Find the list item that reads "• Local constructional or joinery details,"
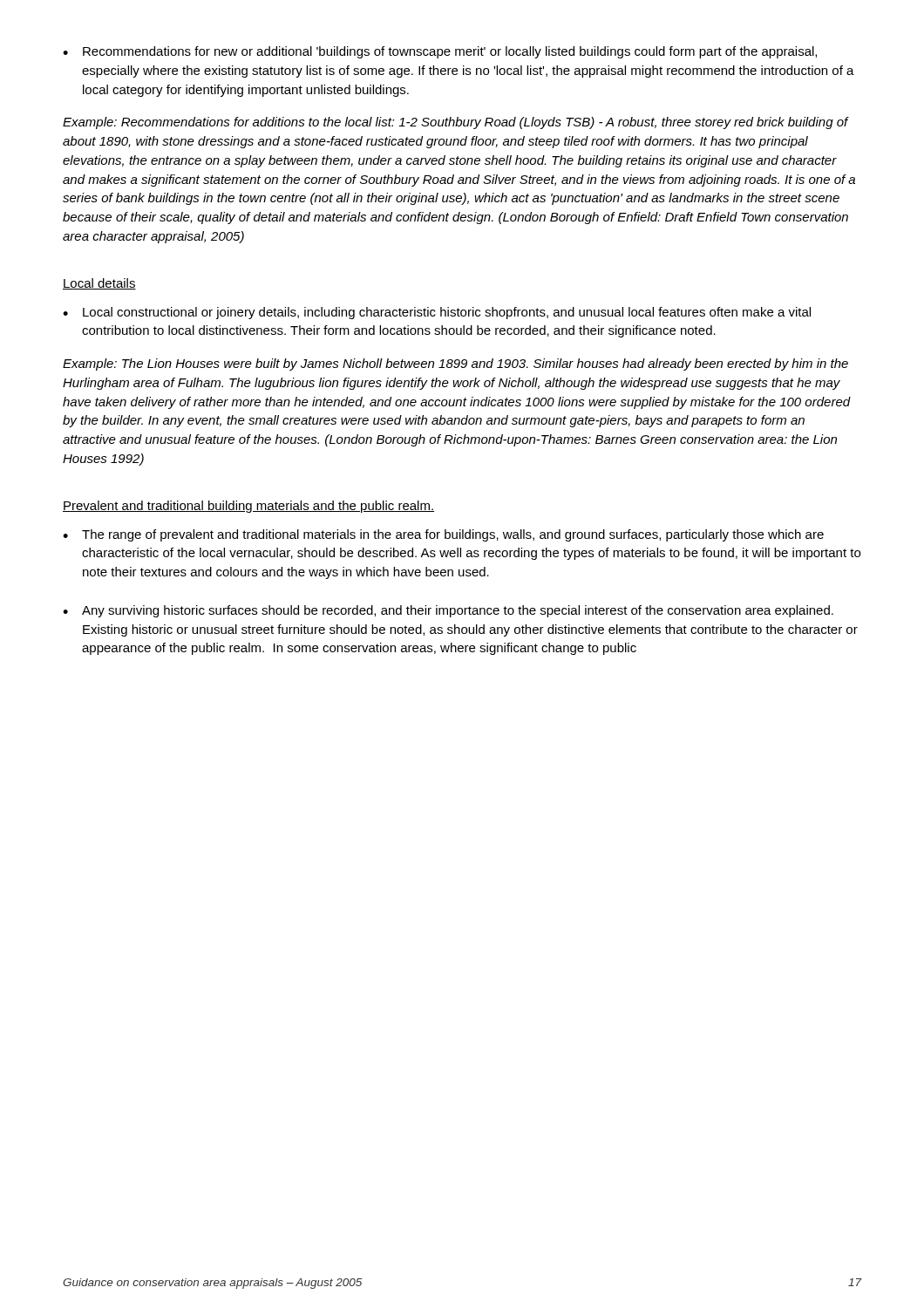 (462, 321)
